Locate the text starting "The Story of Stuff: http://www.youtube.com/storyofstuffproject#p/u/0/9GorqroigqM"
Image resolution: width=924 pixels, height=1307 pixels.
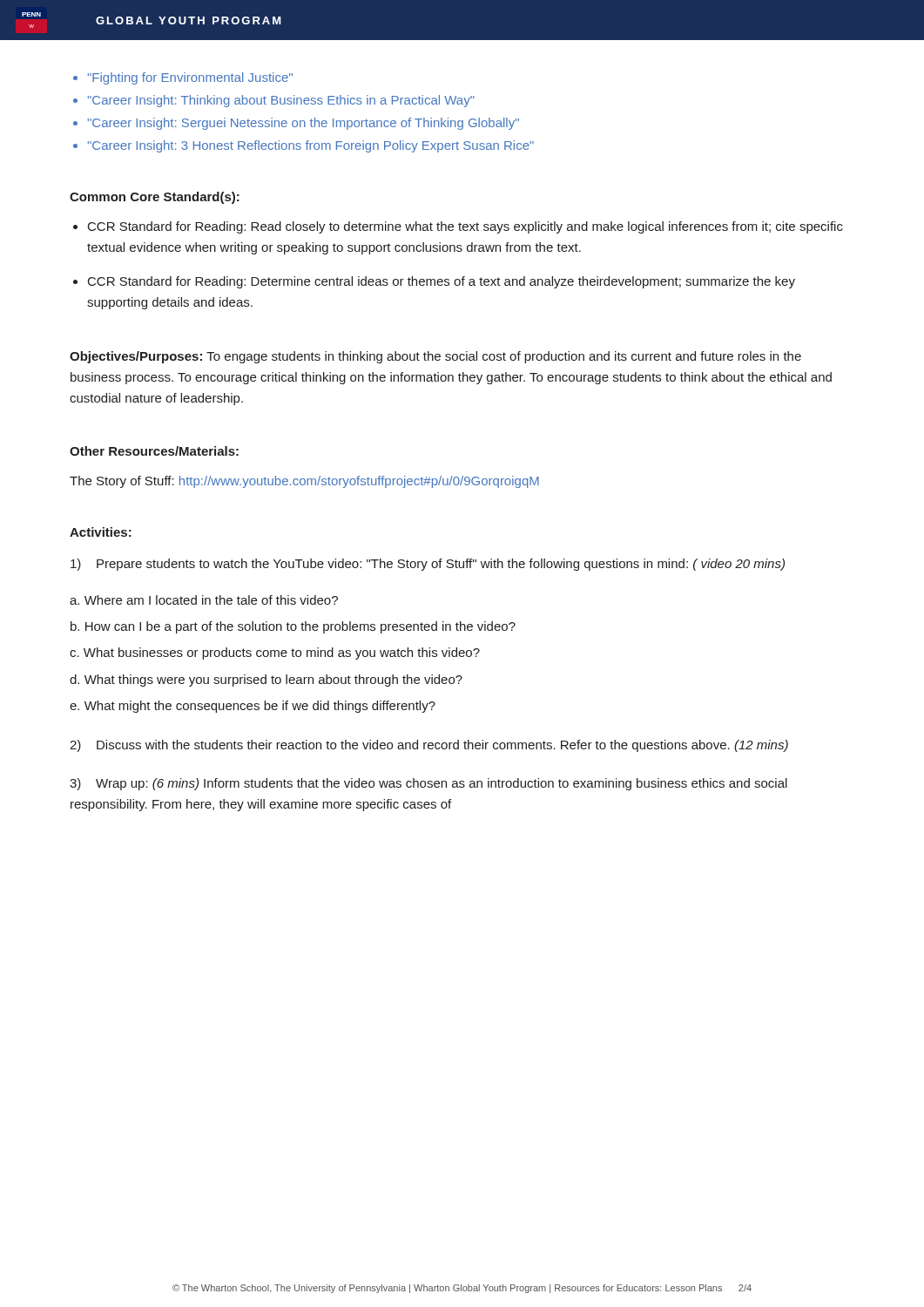point(305,480)
